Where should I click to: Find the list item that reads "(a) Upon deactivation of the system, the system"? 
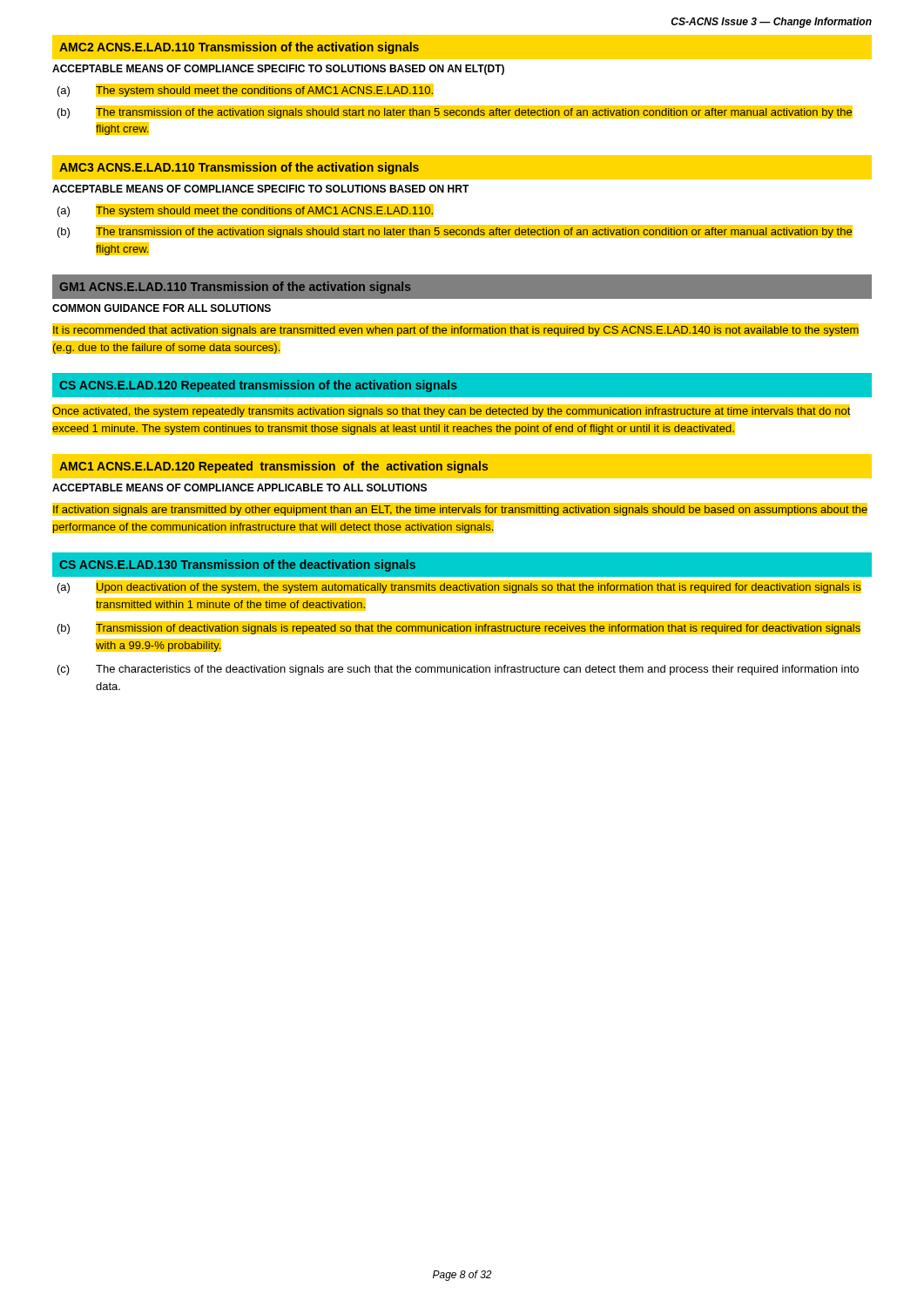tap(462, 596)
